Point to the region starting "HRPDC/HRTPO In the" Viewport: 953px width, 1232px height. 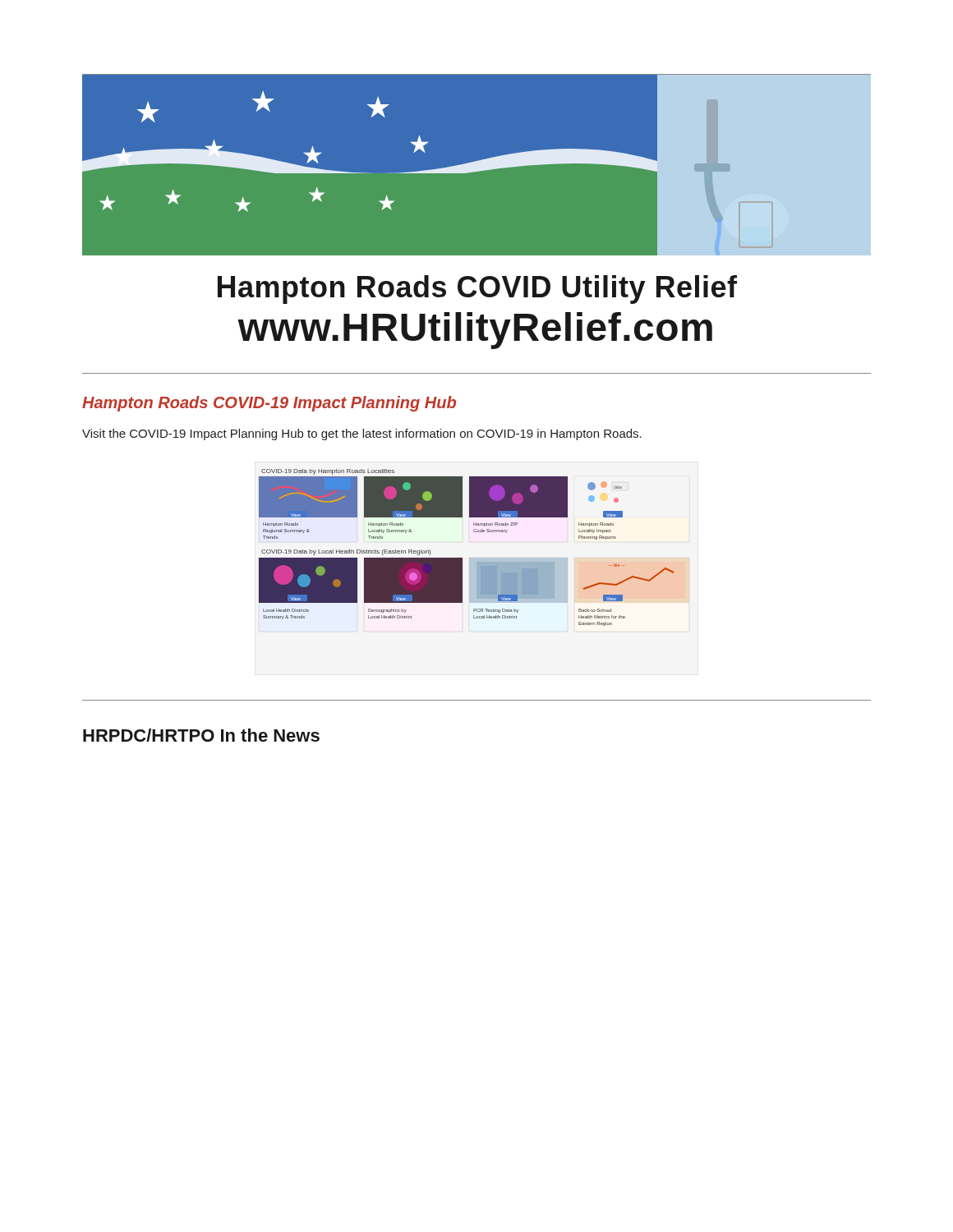coord(201,736)
